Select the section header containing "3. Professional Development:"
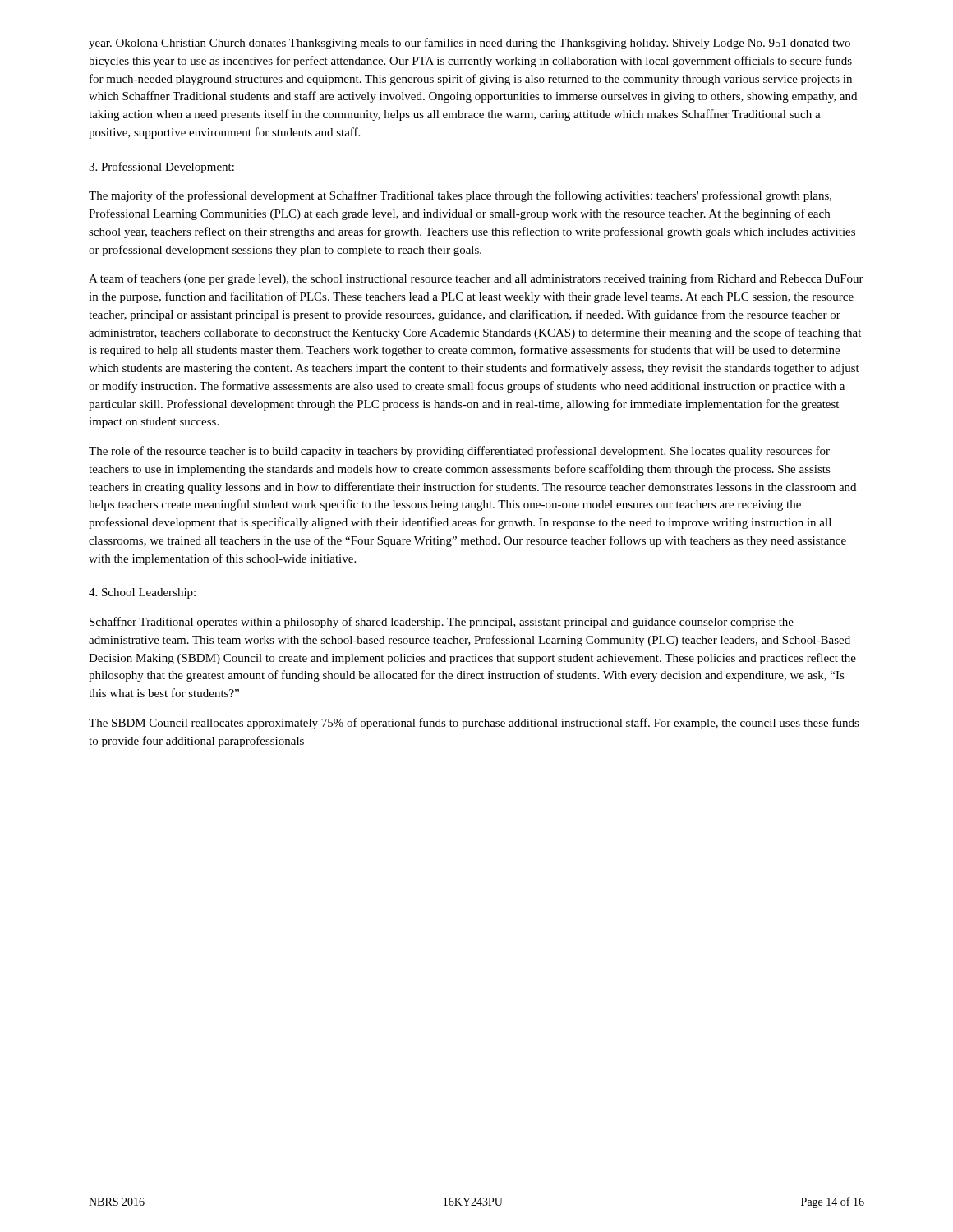The height and width of the screenshot is (1232, 953). (162, 166)
